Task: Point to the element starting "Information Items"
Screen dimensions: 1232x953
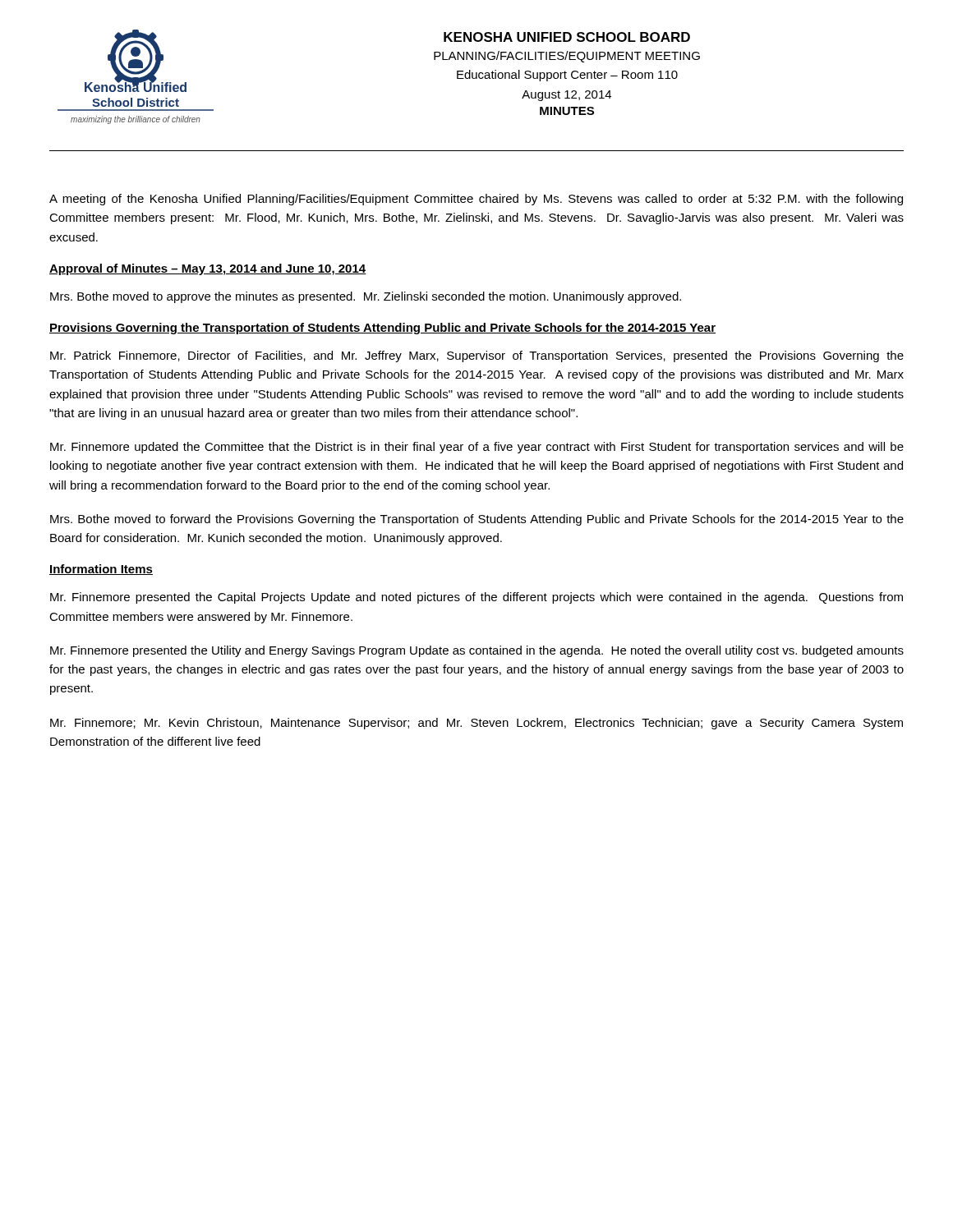Action: tap(101, 570)
